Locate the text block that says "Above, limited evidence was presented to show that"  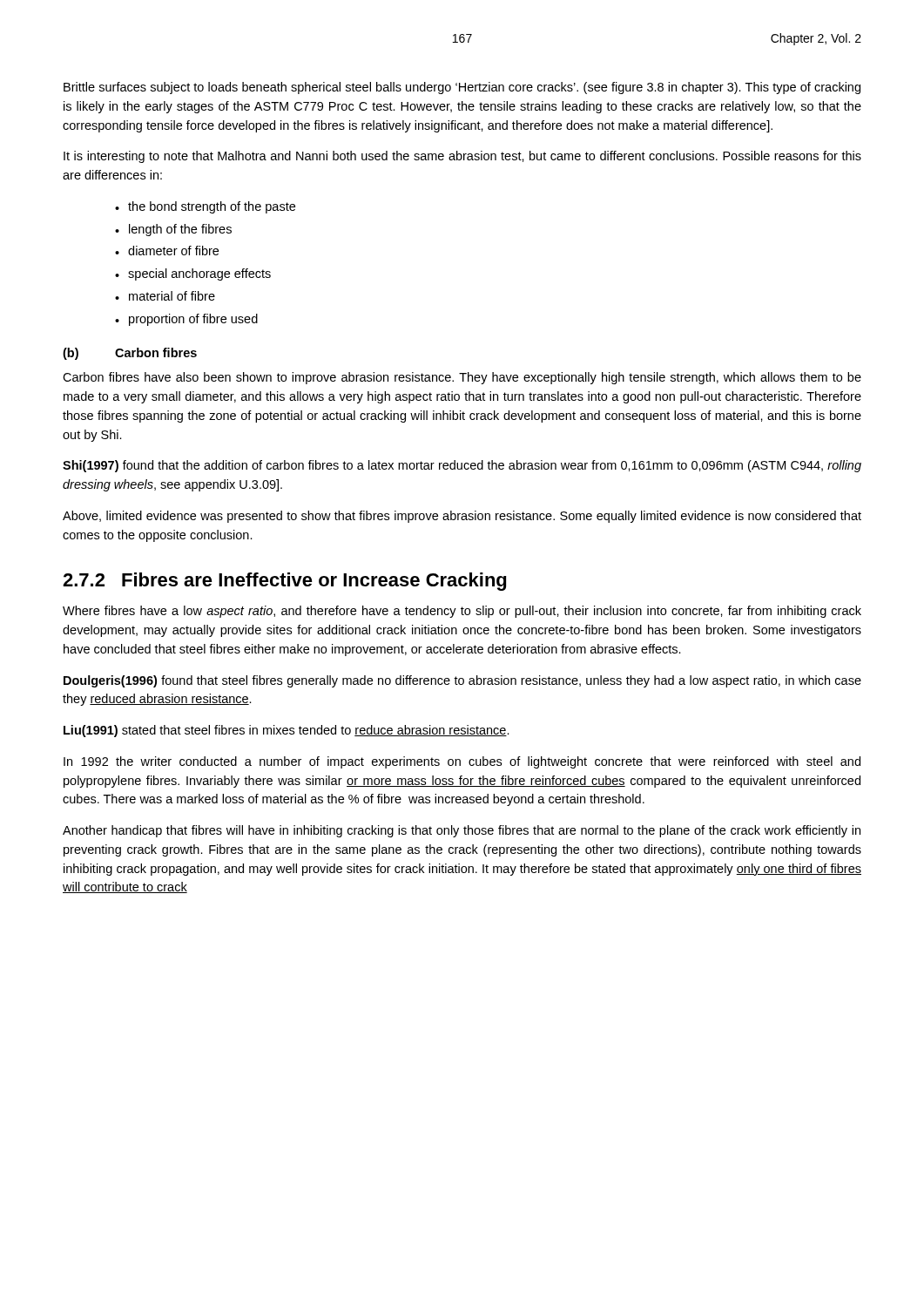pos(462,525)
